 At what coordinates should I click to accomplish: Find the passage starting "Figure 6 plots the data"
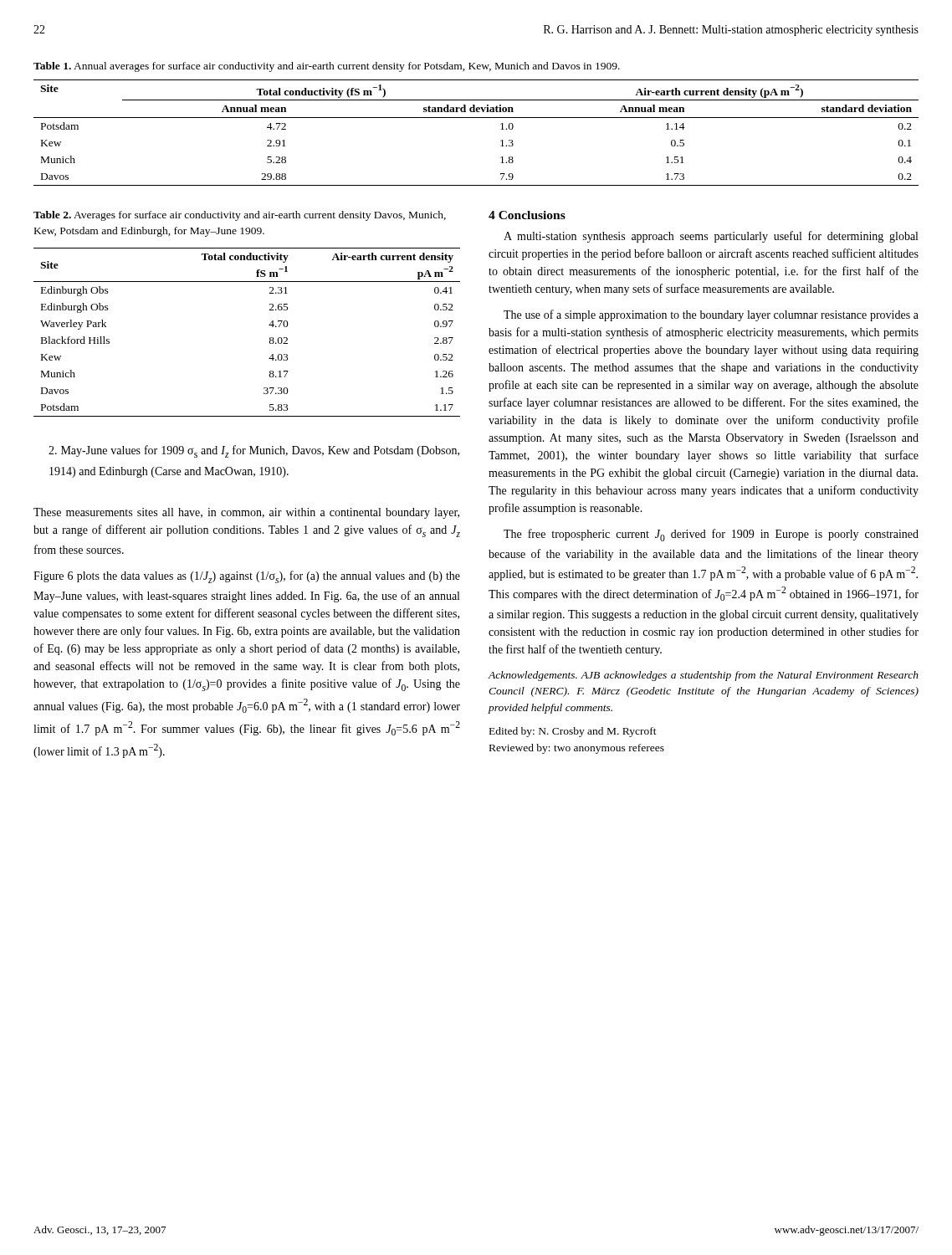[x=247, y=664]
